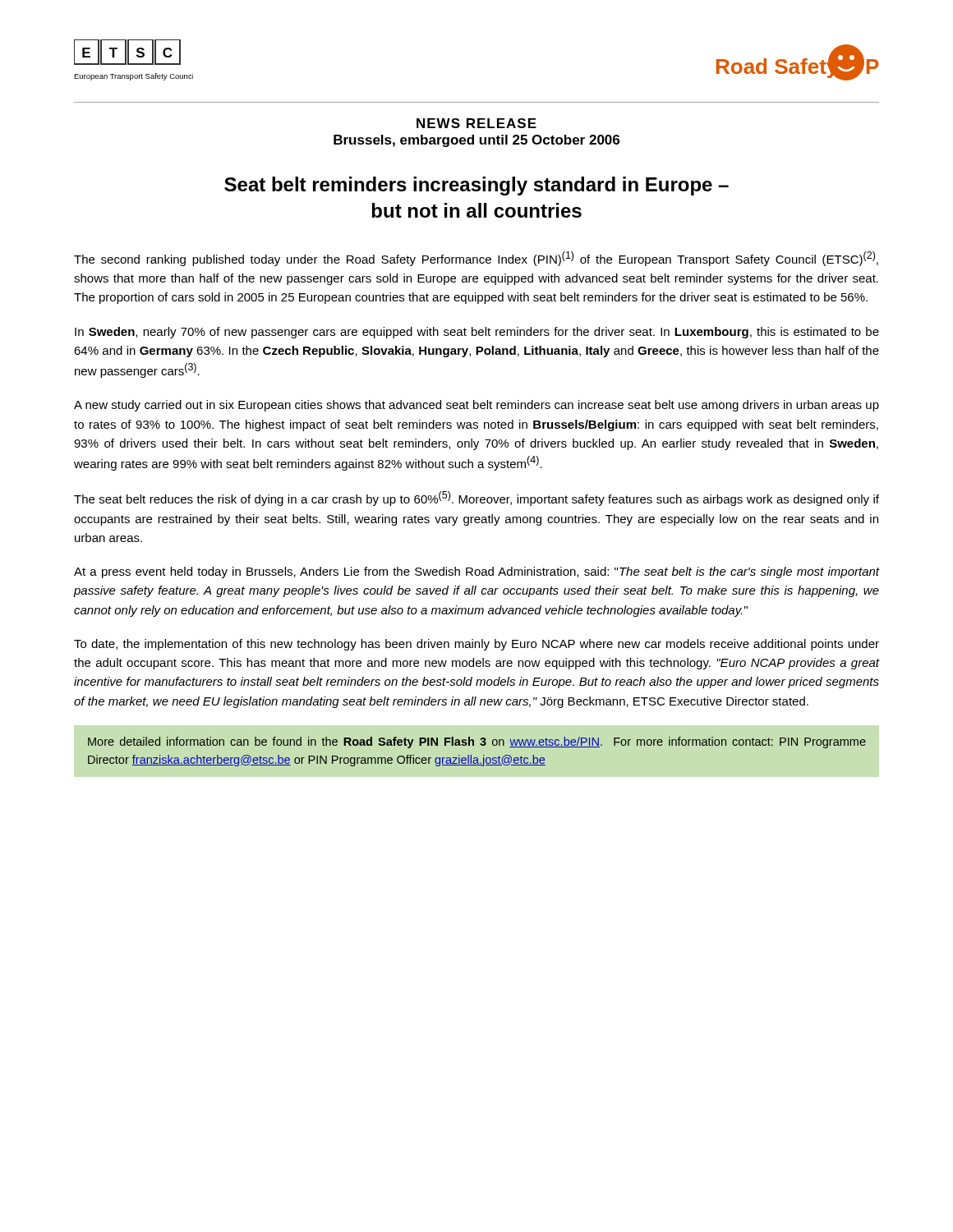Point to the block starting "Seat belt reminders"
The width and height of the screenshot is (953, 1232).
click(476, 198)
